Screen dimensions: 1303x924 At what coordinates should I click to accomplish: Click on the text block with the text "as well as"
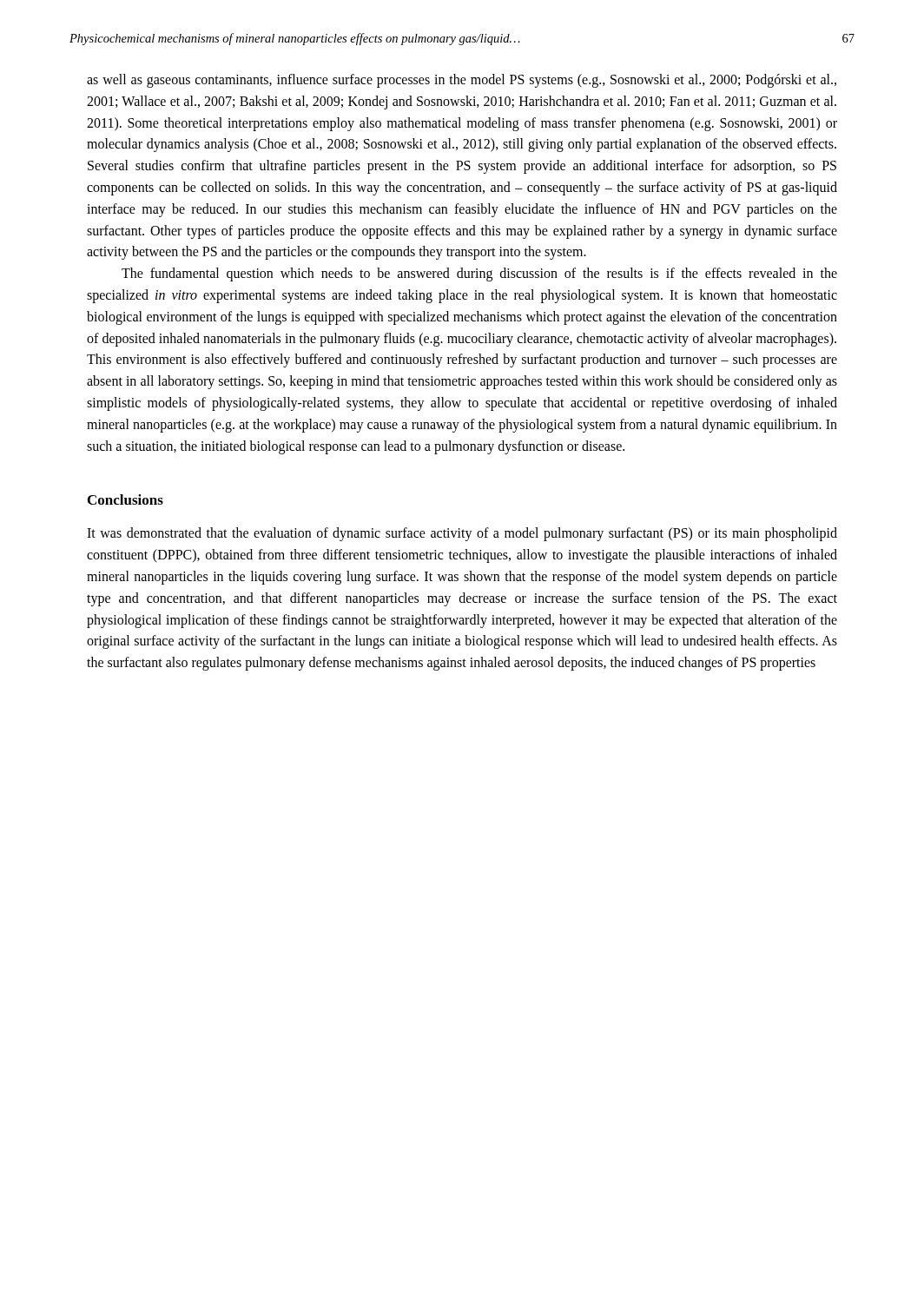click(462, 263)
